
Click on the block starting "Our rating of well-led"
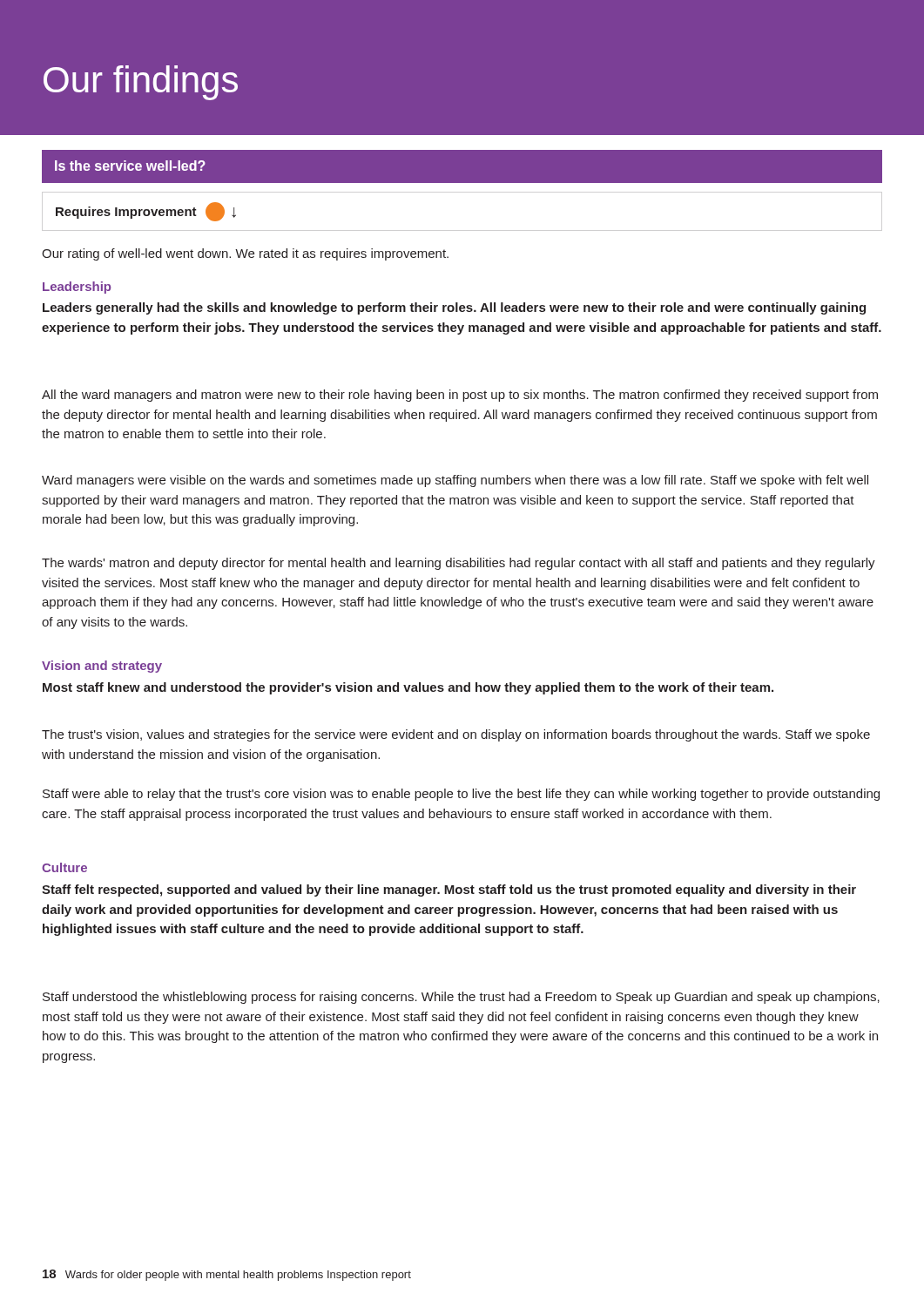(245, 254)
